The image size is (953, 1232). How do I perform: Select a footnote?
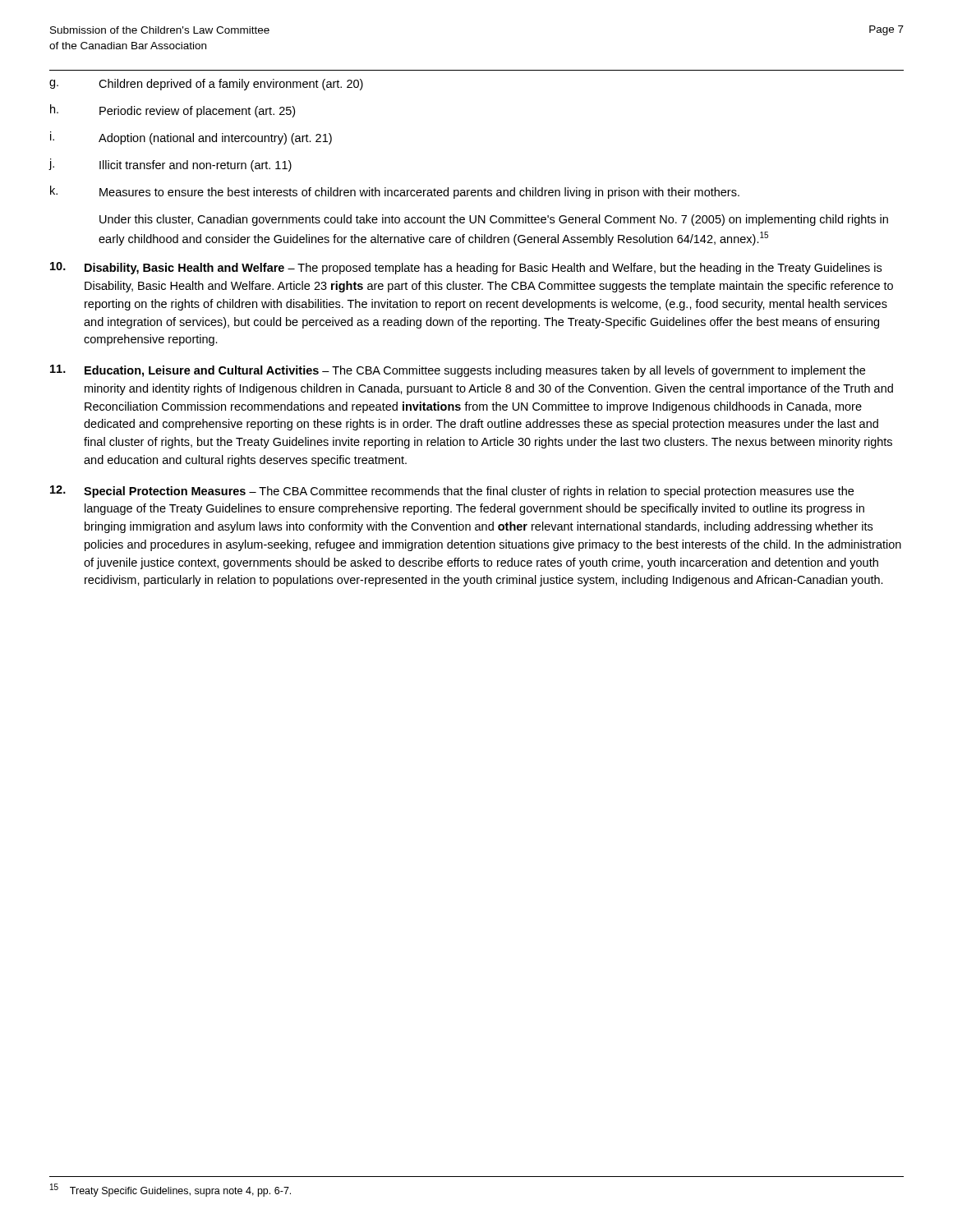pyautogui.click(x=171, y=1190)
